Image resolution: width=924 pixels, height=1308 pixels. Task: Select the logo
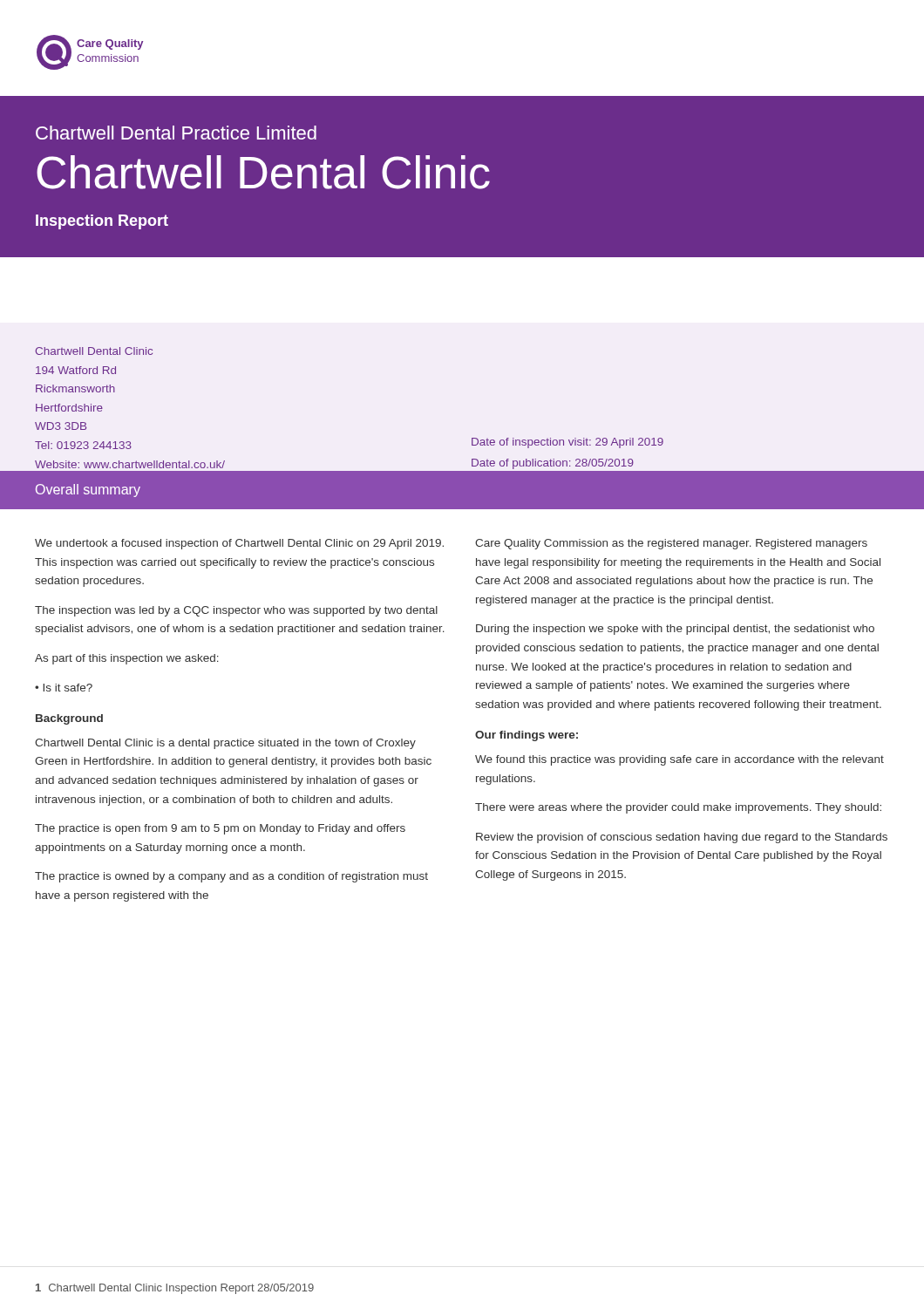coord(105,55)
